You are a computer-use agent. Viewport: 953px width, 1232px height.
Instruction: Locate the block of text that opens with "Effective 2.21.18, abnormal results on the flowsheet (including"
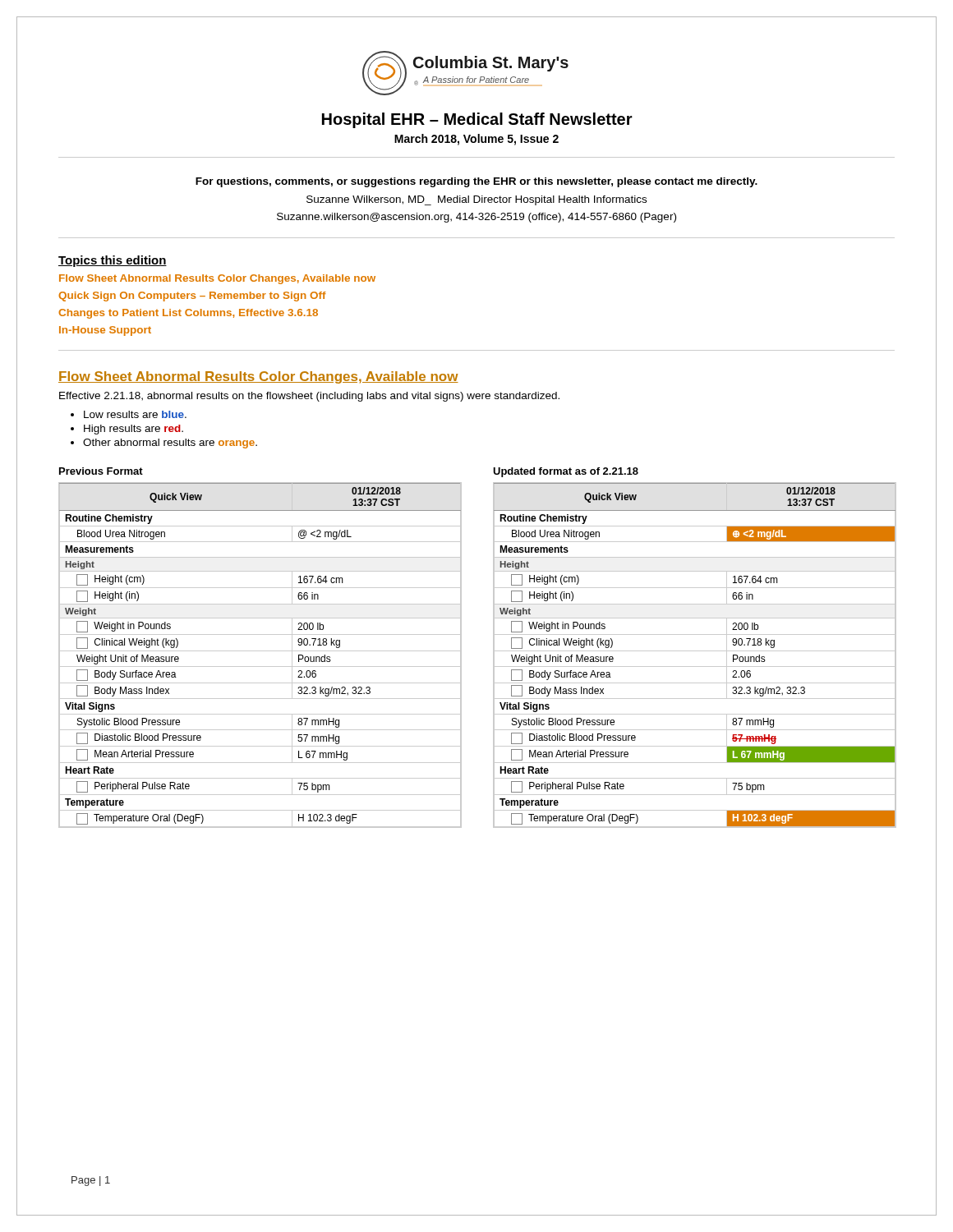pos(309,396)
